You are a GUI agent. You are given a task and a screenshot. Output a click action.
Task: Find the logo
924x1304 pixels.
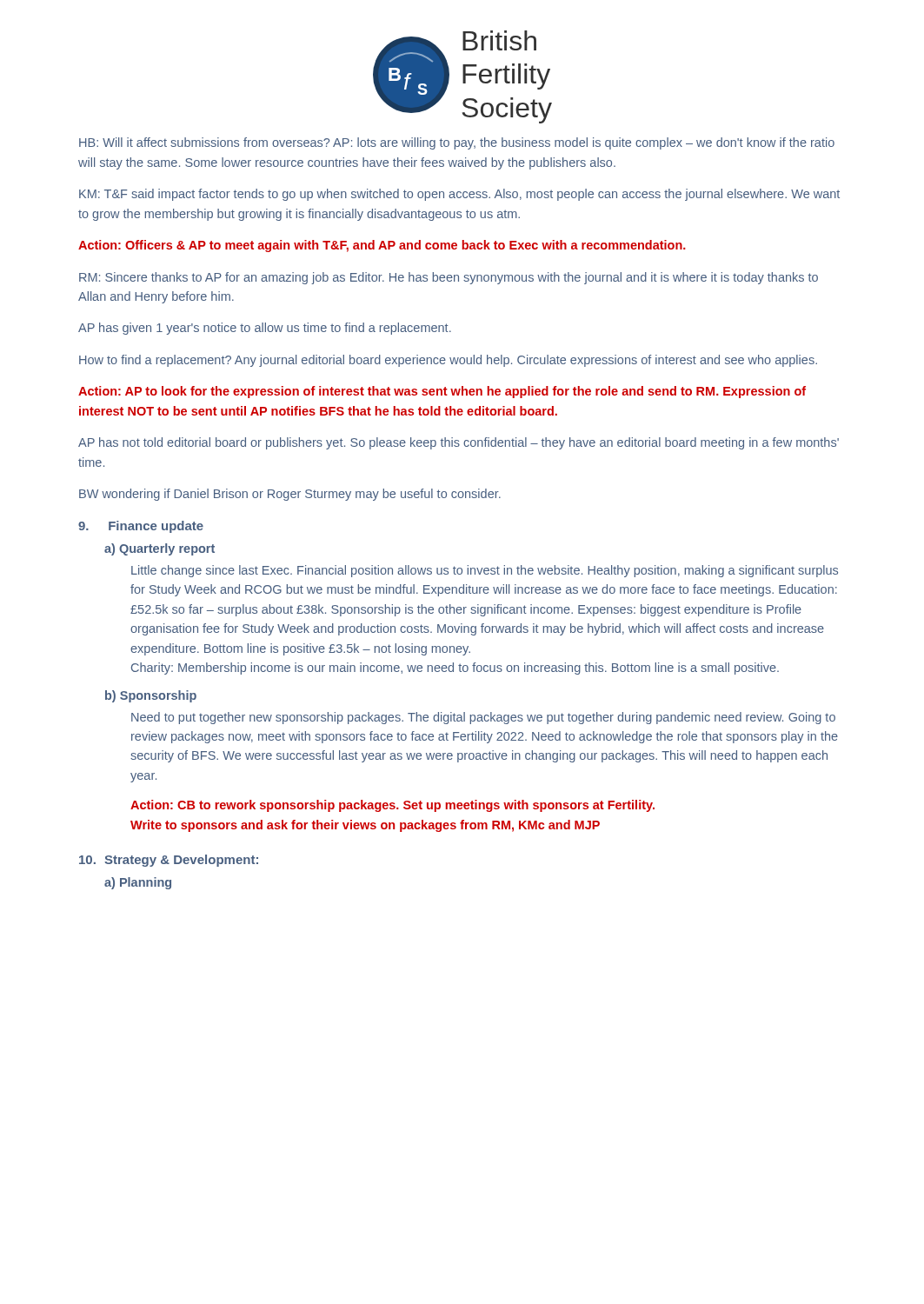pos(462,67)
